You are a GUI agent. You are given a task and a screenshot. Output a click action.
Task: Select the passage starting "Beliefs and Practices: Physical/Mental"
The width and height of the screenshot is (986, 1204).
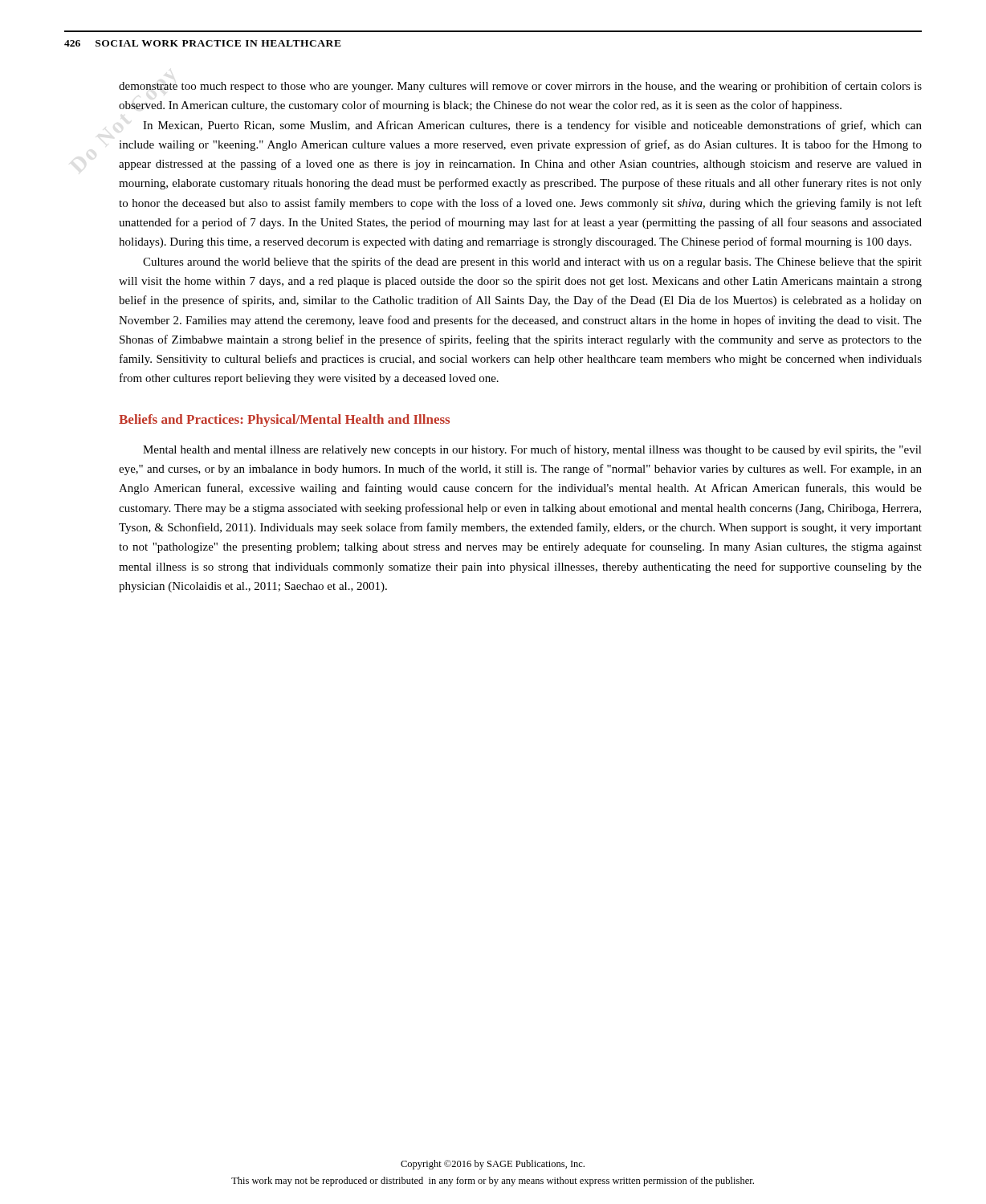pyautogui.click(x=285, y=419)
